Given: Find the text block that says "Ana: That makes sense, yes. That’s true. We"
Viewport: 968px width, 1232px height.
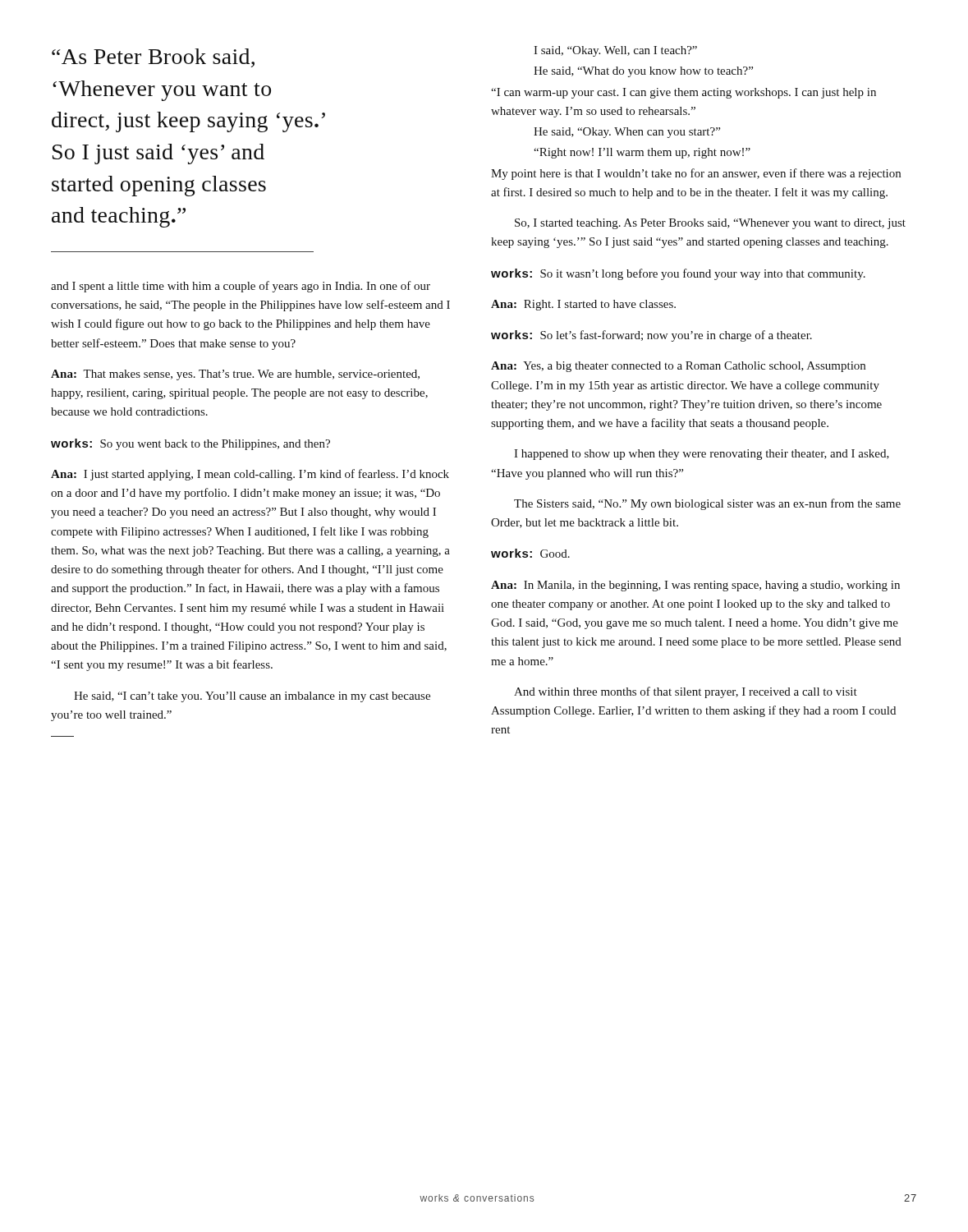Looking at the screenshot, I should pyautogui.click(x=240, y=393).
